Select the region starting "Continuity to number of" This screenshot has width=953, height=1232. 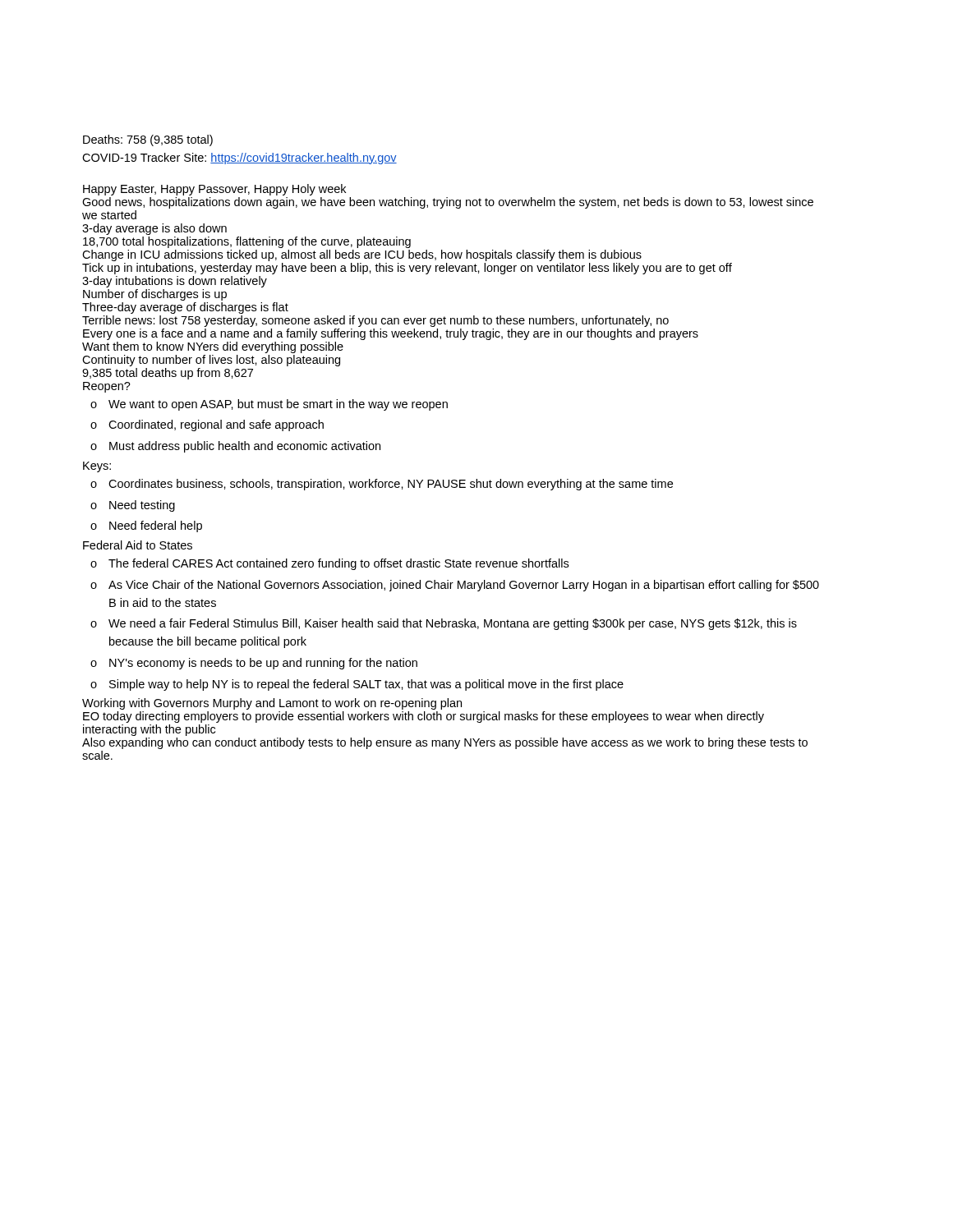pyautogui.click(x=211, y=361)
